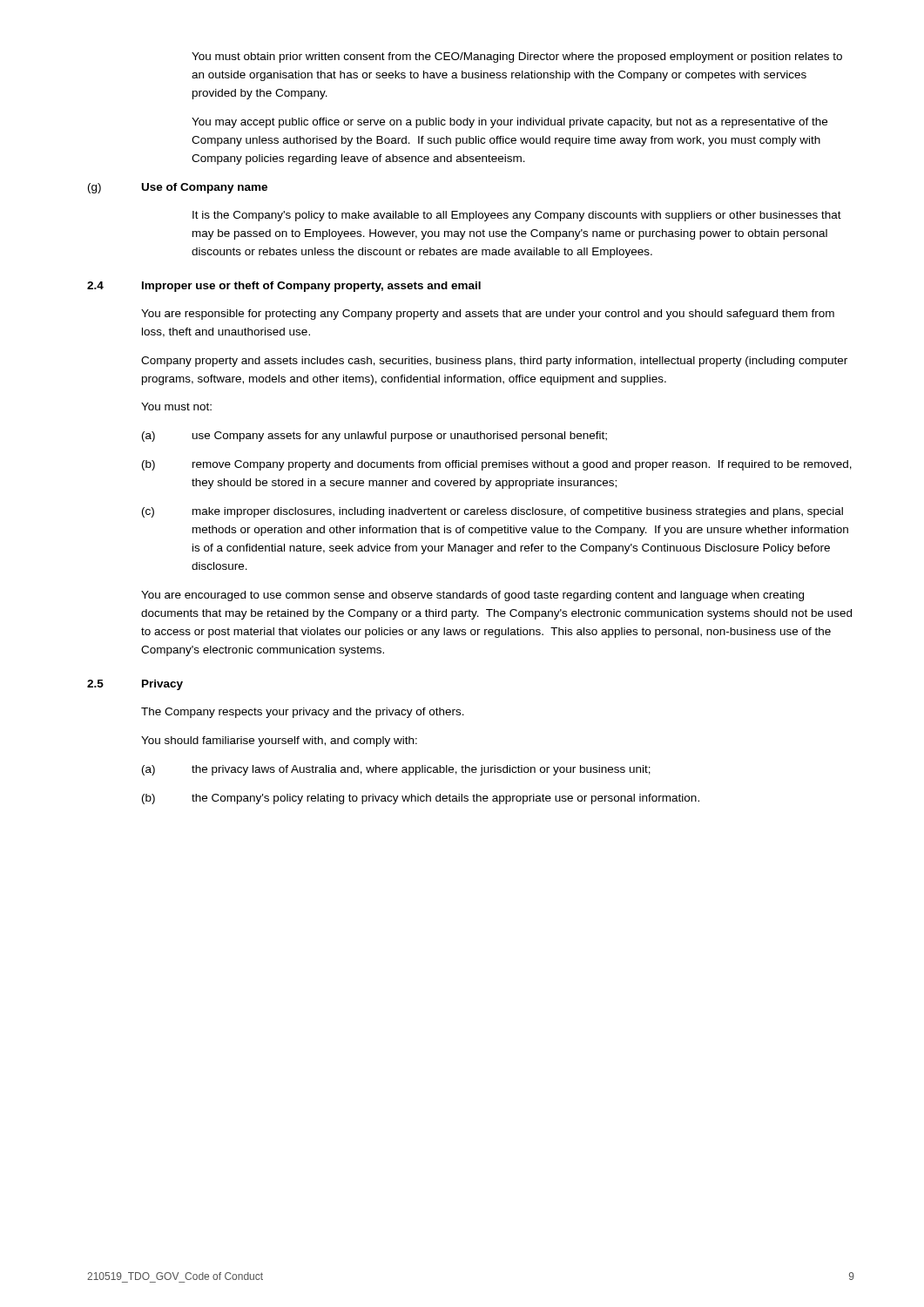This screenshot has width=924, height=1307.
Task: Locate the text block that says "You should familiarise yourself with, and"
Action: 279,740
